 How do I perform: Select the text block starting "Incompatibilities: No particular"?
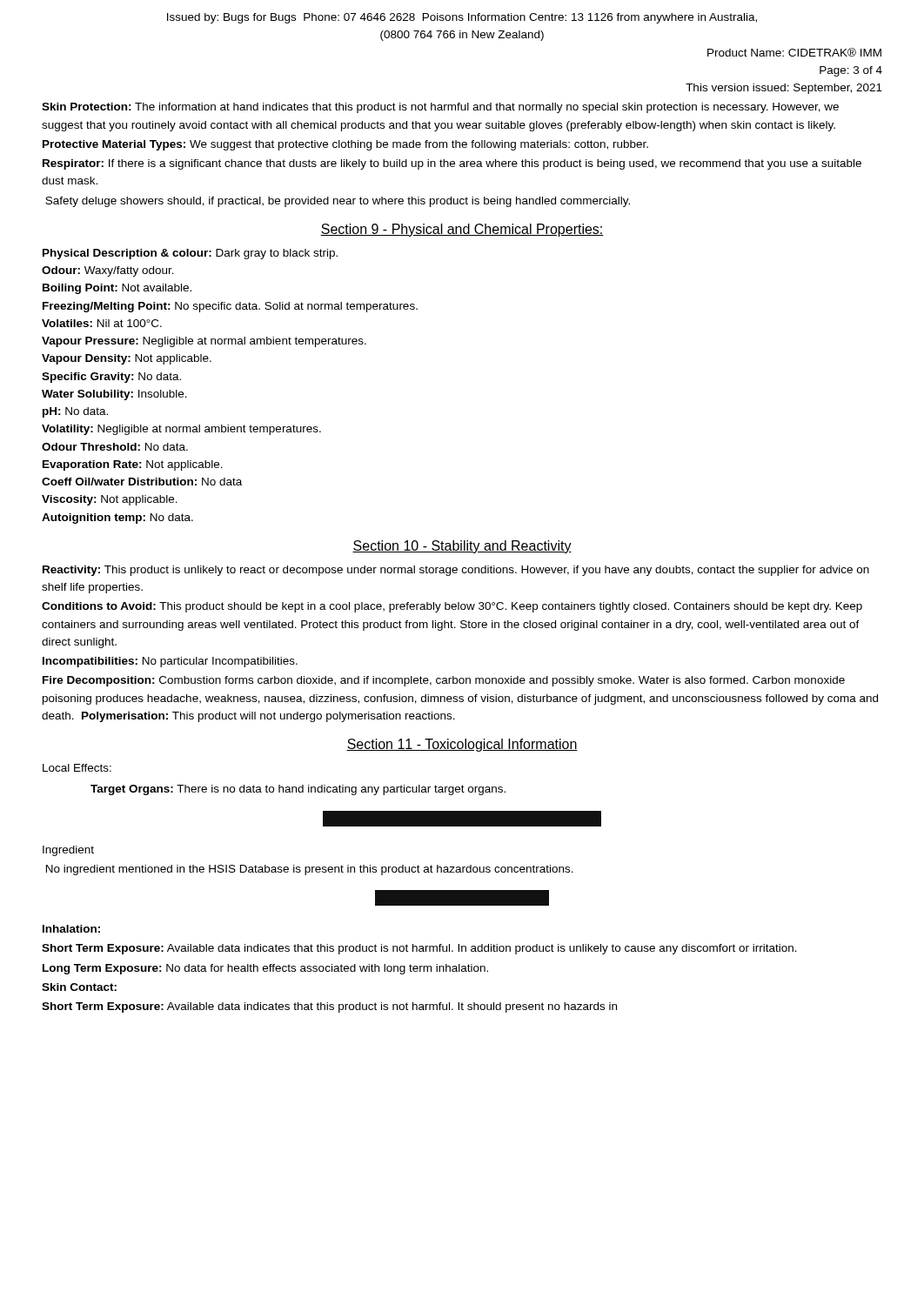(170, 661)
